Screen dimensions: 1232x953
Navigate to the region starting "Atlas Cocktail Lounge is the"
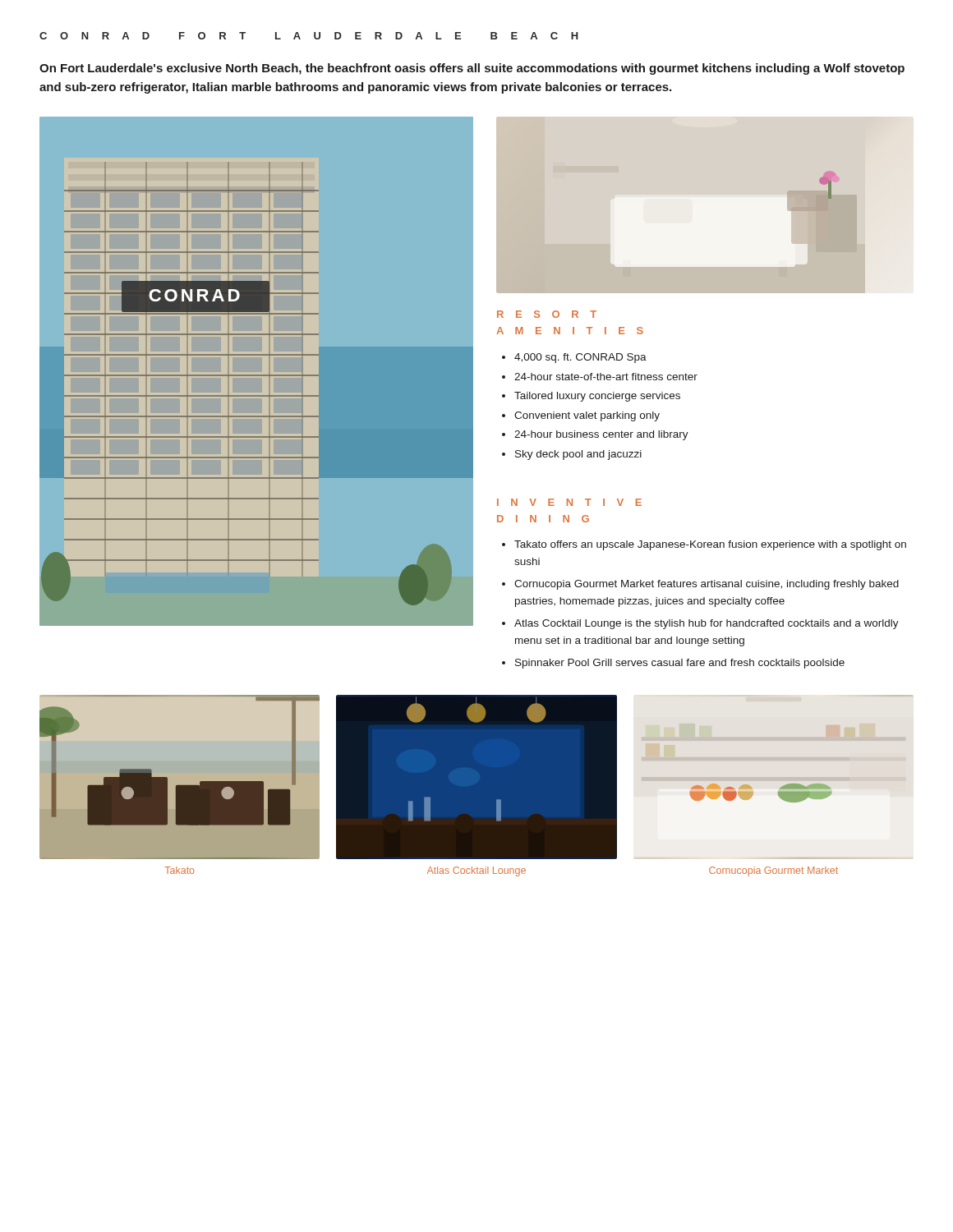click(706, 632)
